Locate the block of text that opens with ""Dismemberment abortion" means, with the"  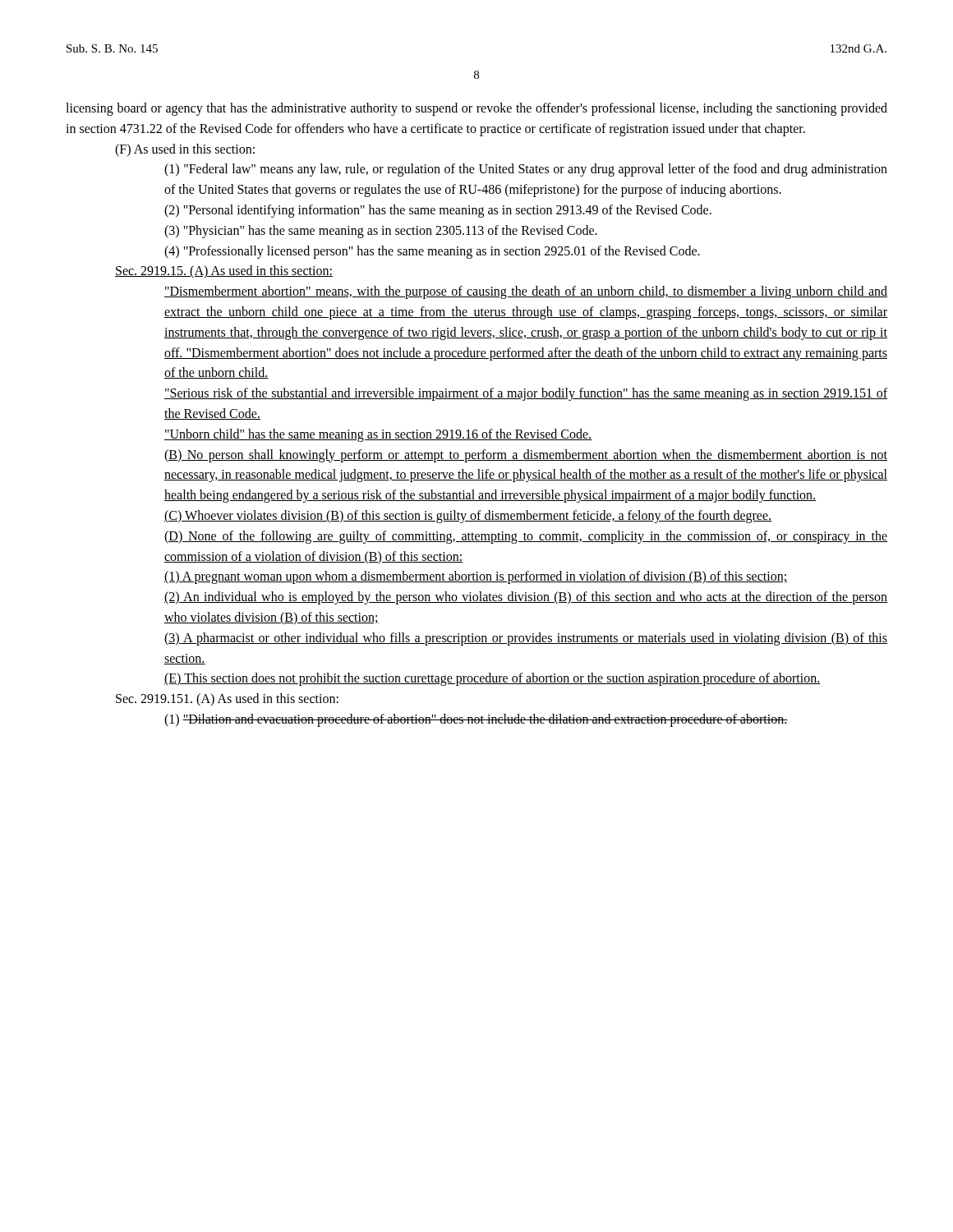click(526, 332)
